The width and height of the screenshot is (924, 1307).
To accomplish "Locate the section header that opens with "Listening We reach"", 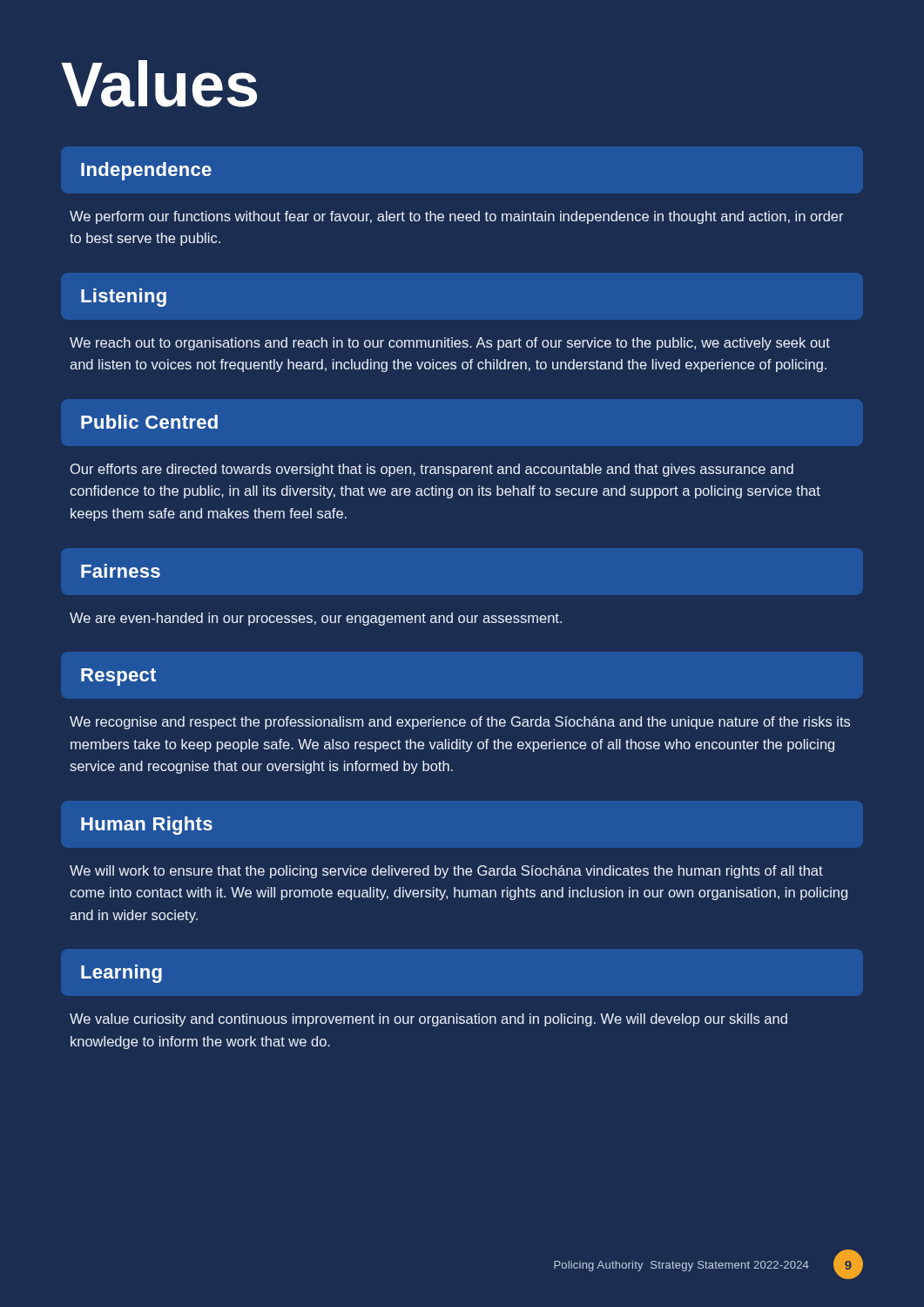I will 462,328.
